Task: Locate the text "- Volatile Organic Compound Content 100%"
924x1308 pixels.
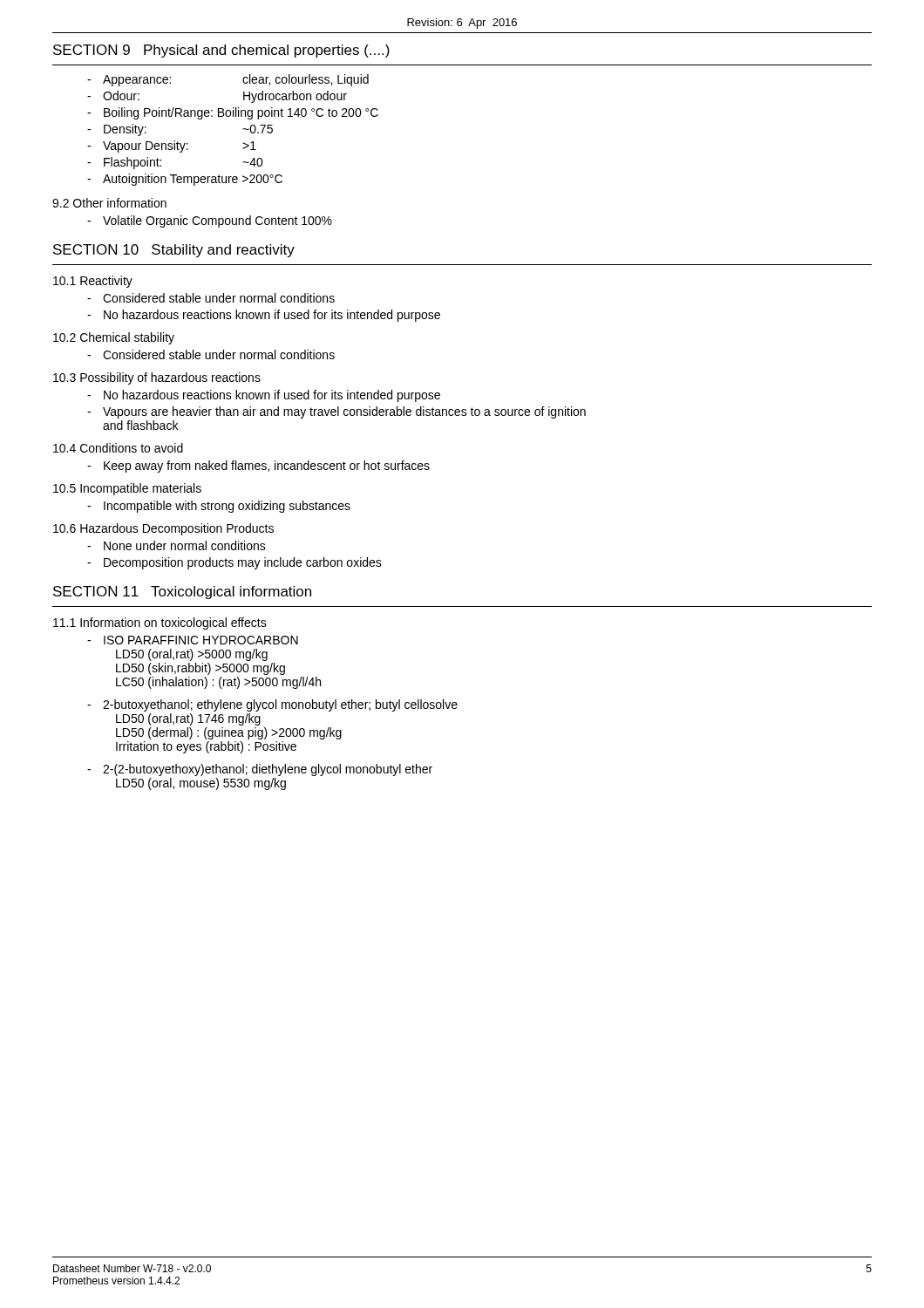Action: [210, 221]
